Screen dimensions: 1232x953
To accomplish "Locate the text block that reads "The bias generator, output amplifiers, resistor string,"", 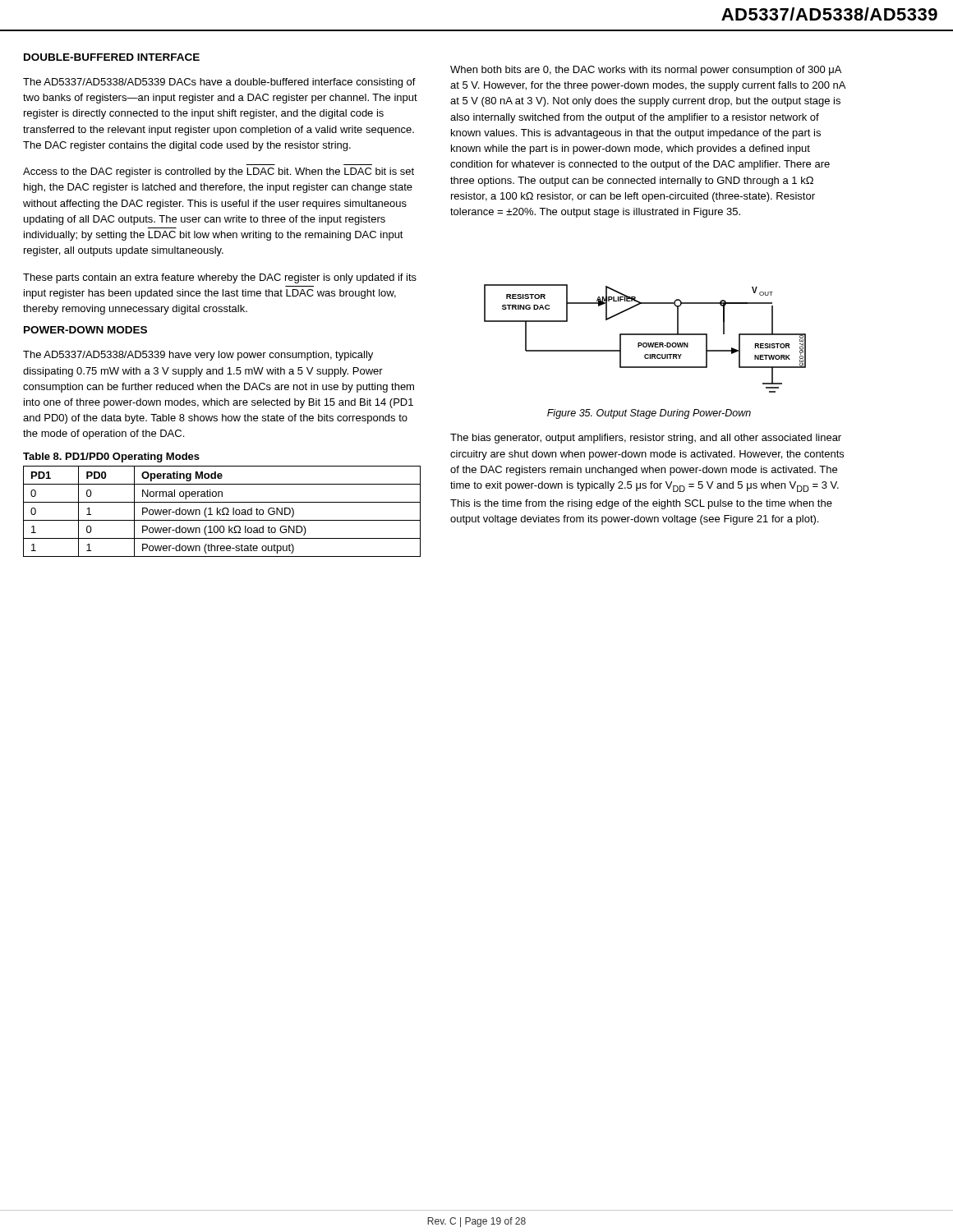I will click(649, 478).
